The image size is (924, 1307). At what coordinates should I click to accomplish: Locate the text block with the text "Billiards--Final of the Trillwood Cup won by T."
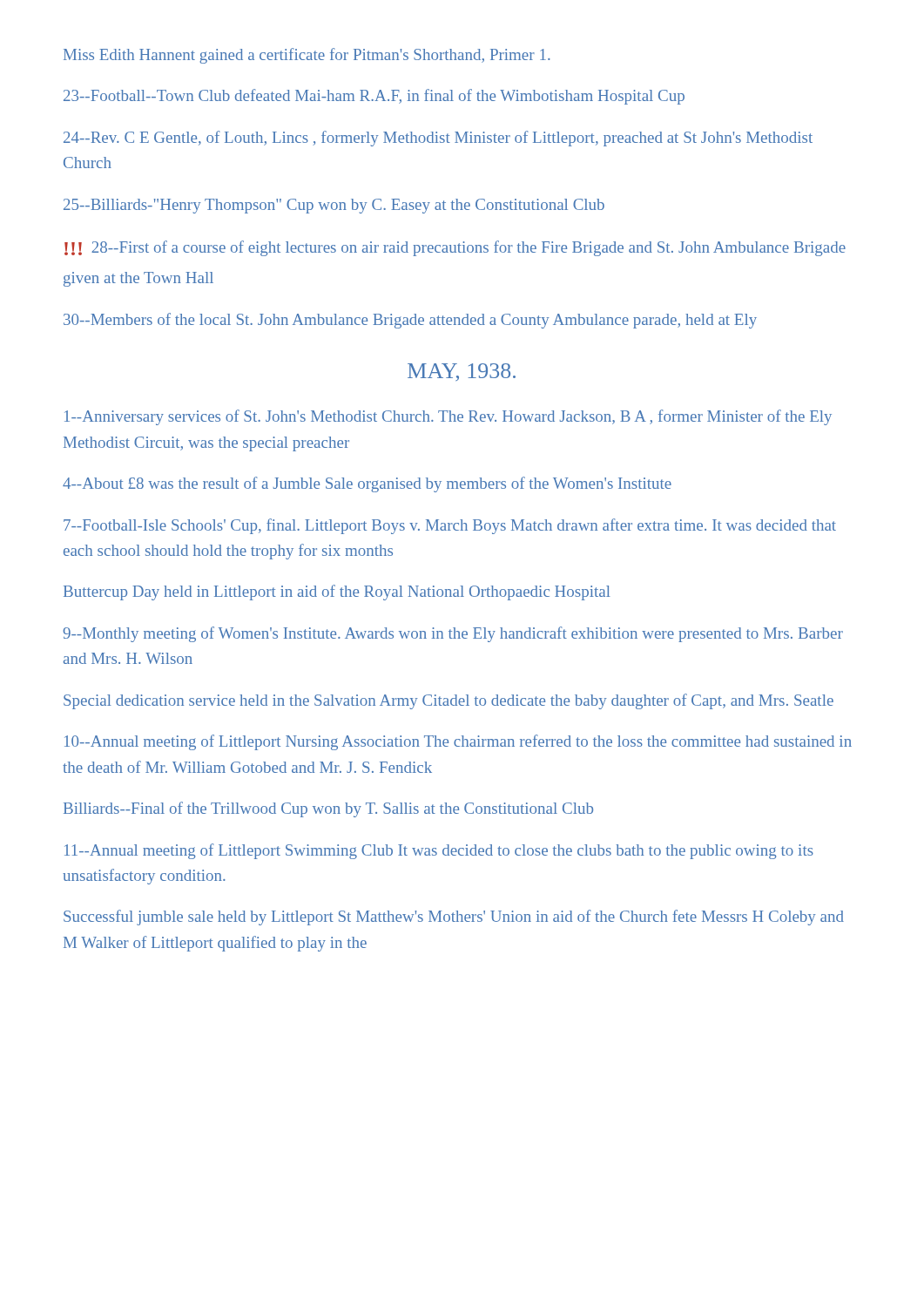click(328, 808)
